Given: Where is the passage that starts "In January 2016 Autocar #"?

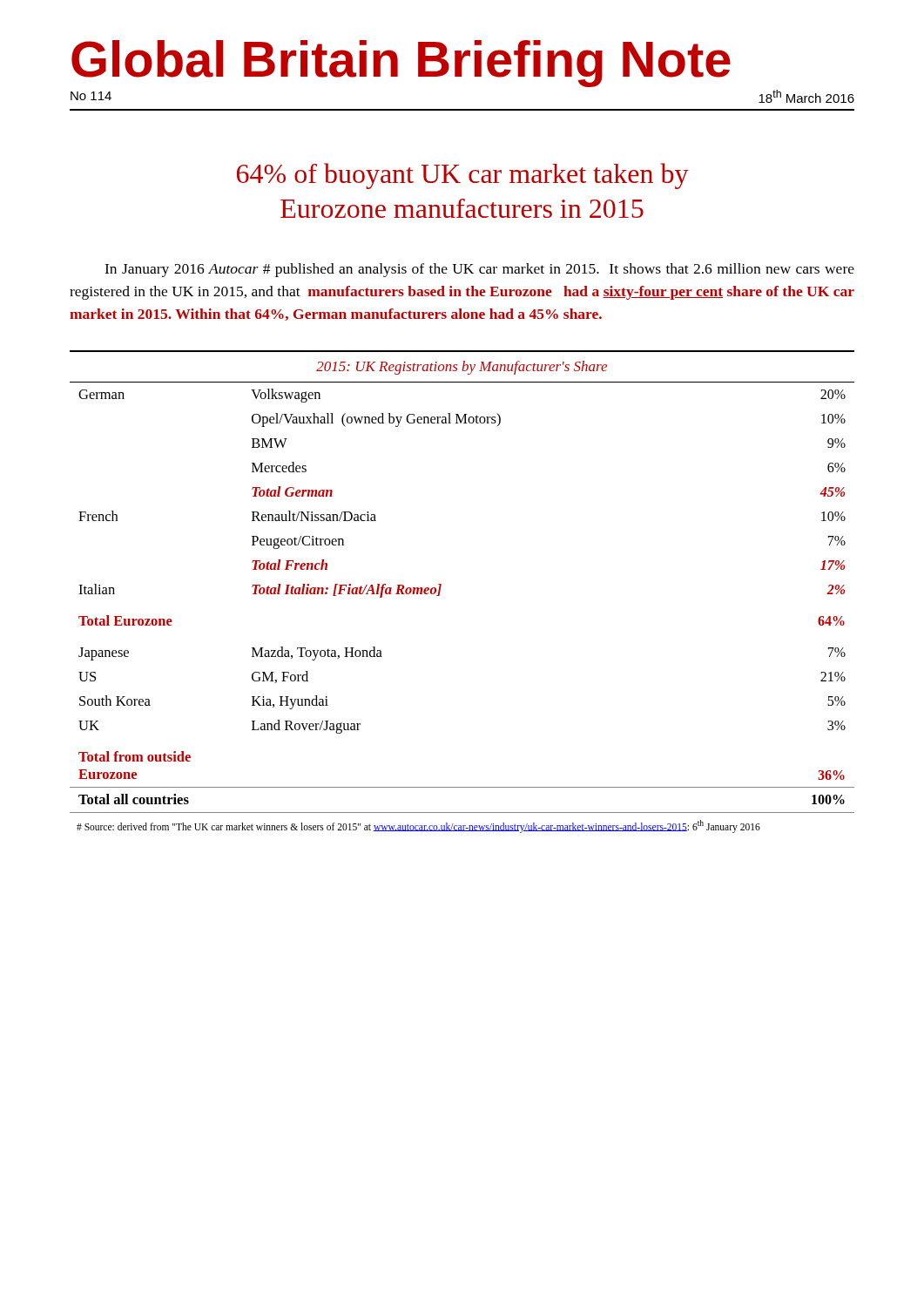Looking at the screenshot, I should point(462,291).
